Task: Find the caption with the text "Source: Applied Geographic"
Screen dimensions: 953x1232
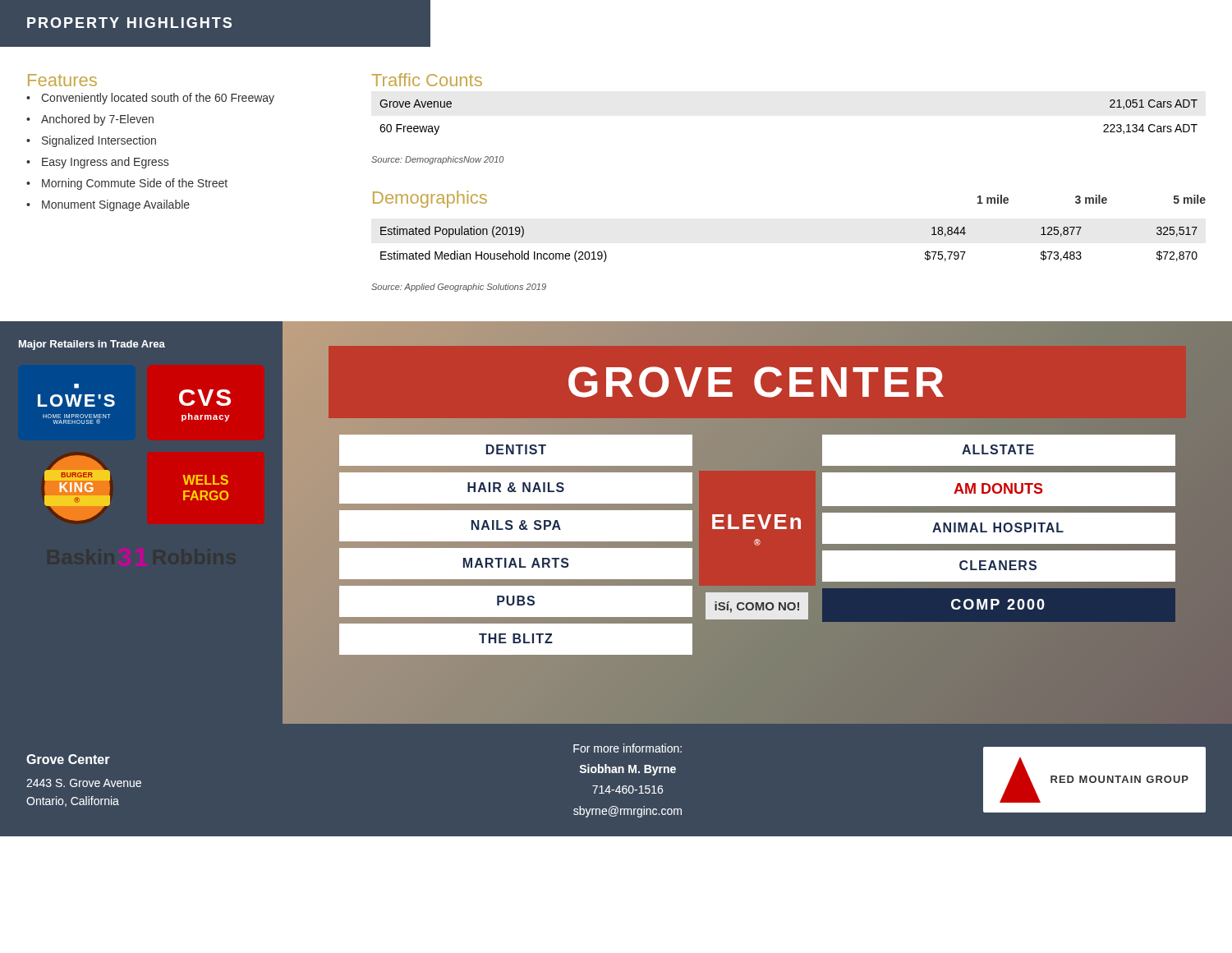Action: click(x=459, y=287)
